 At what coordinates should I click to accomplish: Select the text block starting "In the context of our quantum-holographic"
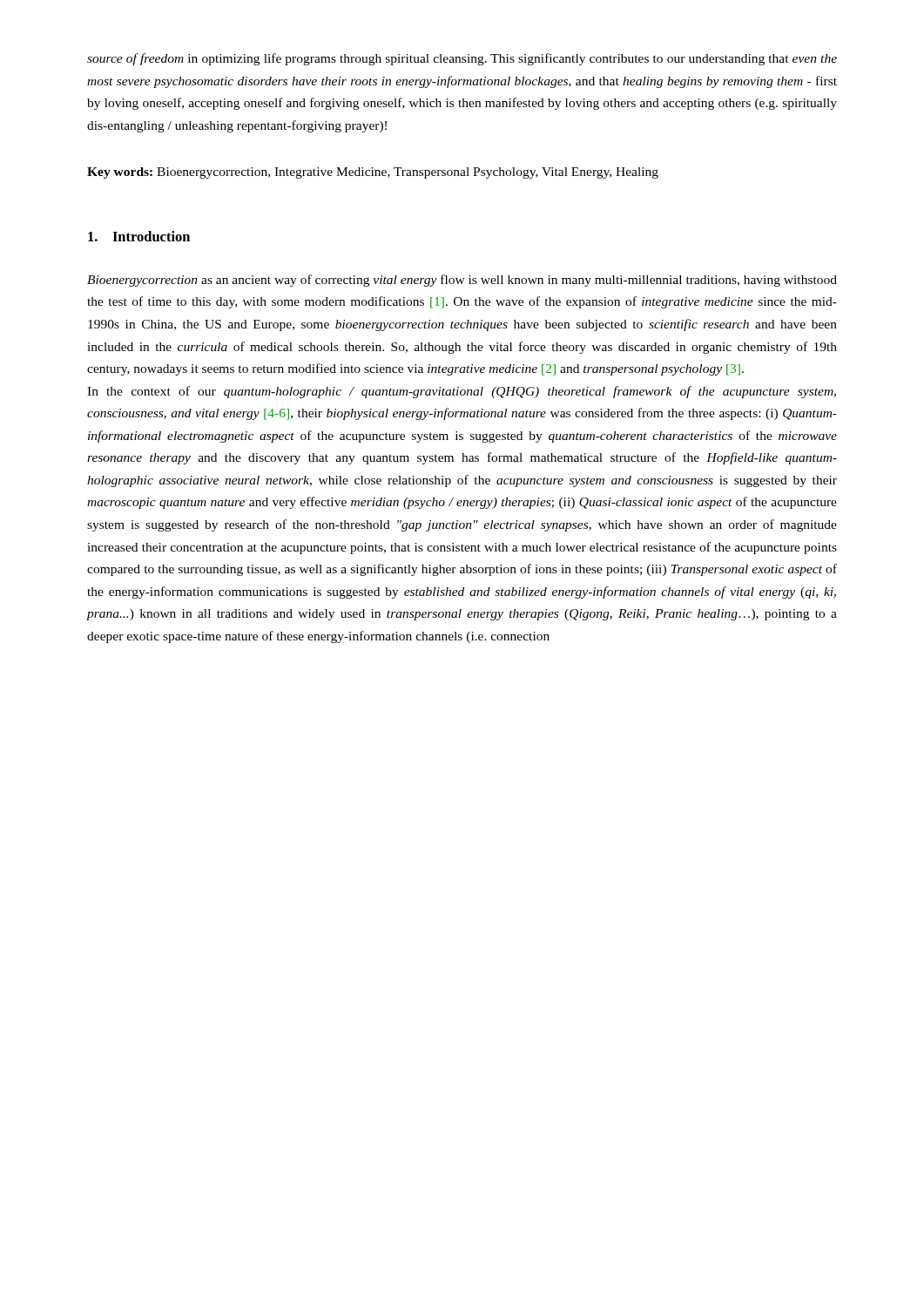coord(462,513)
